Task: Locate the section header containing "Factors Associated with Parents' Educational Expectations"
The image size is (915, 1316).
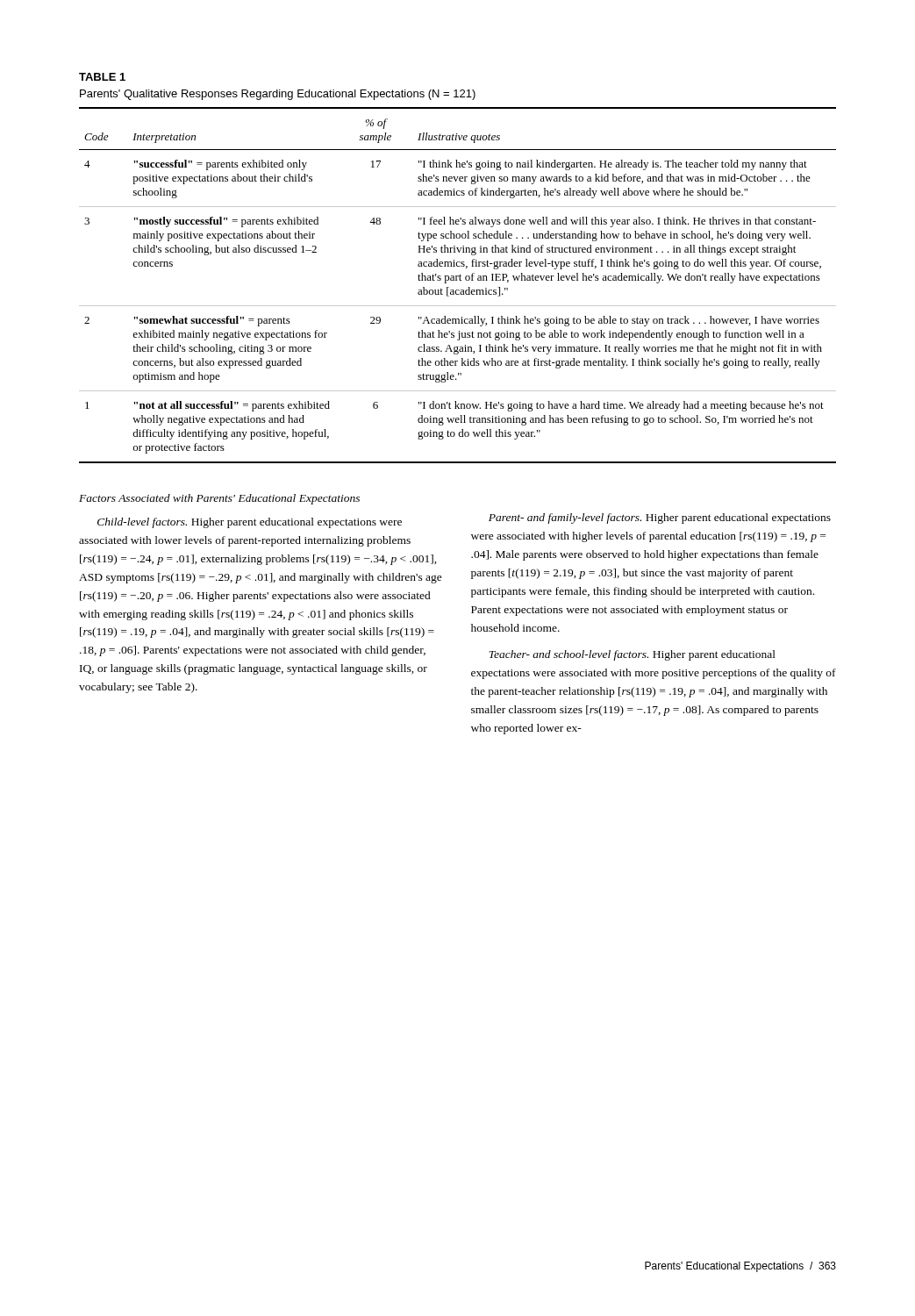Action: (x=220, y=498)
